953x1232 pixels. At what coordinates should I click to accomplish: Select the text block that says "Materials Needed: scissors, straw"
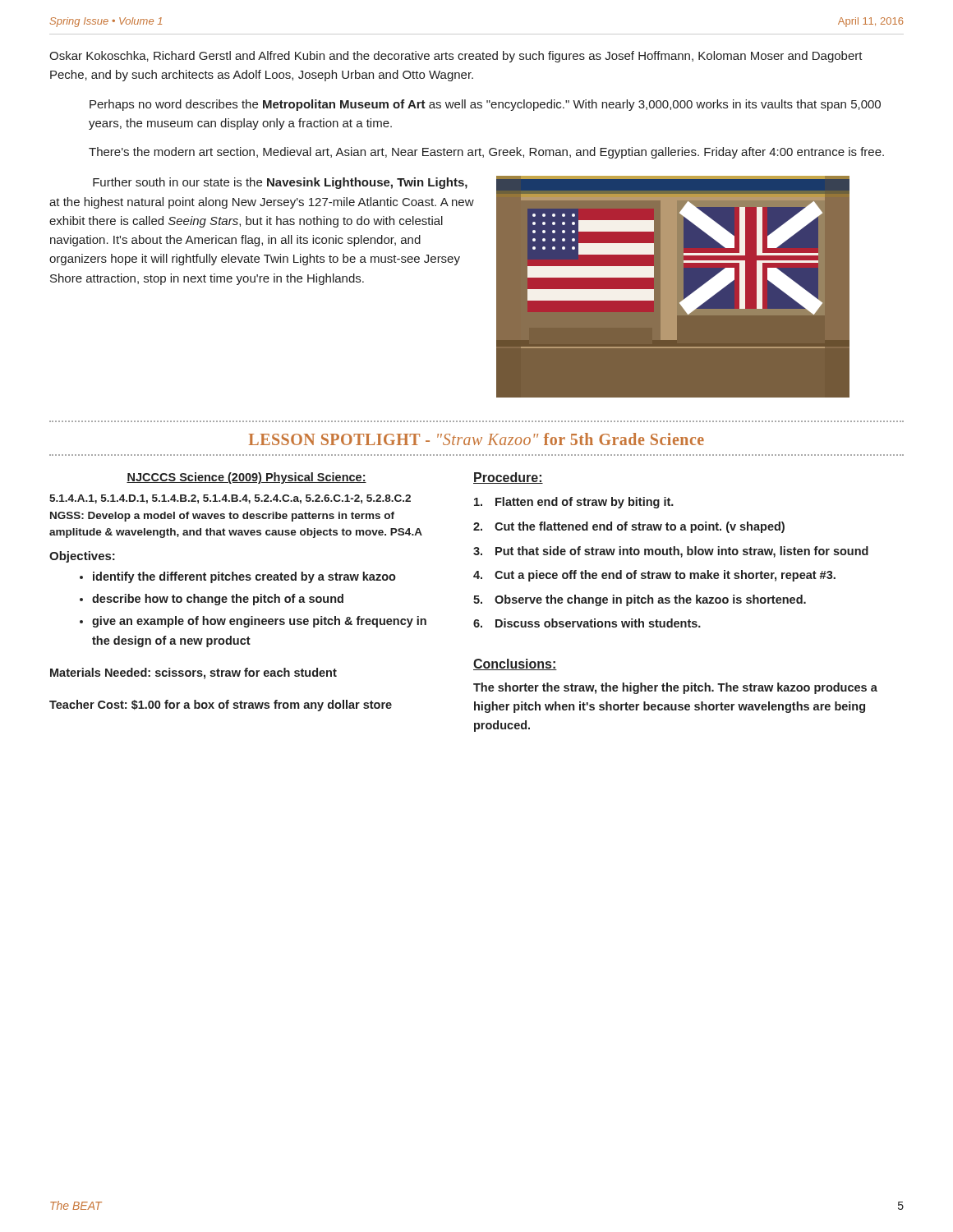pos(193,672)
